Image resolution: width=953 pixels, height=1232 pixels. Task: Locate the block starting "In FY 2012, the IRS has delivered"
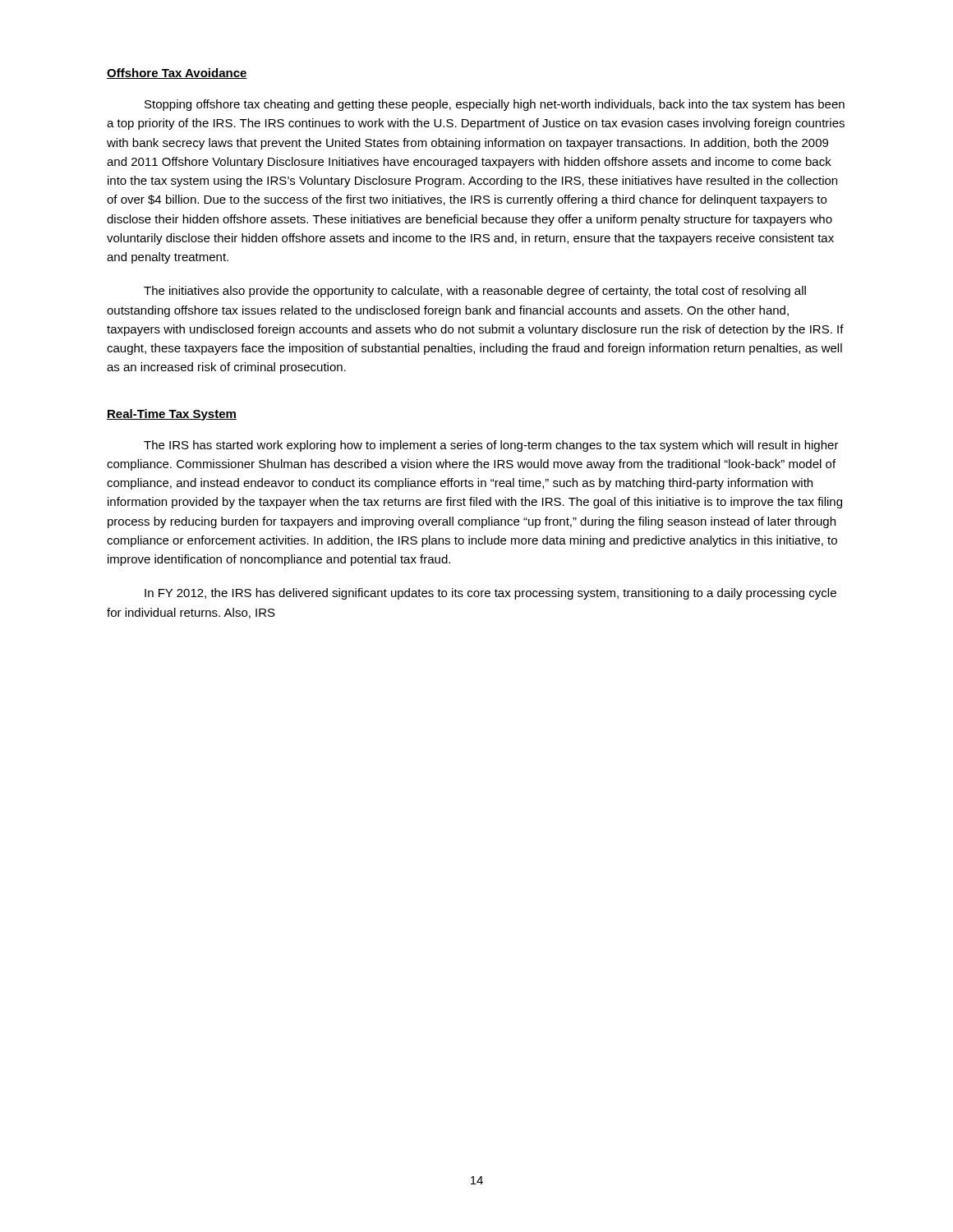pyautogui.click(x=472, y=602)
